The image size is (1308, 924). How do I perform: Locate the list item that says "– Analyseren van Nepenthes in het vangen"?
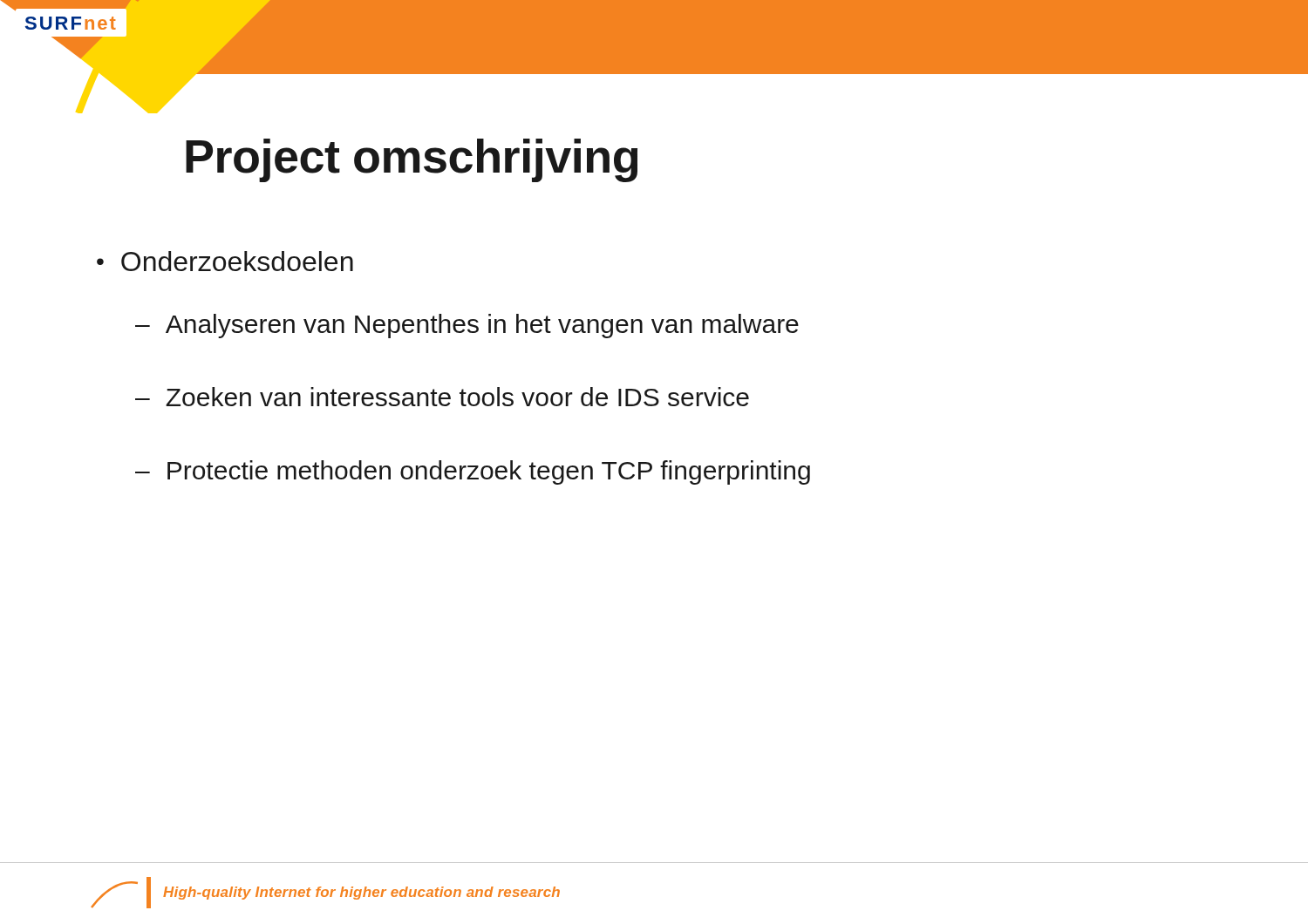[x=467, y=323]
